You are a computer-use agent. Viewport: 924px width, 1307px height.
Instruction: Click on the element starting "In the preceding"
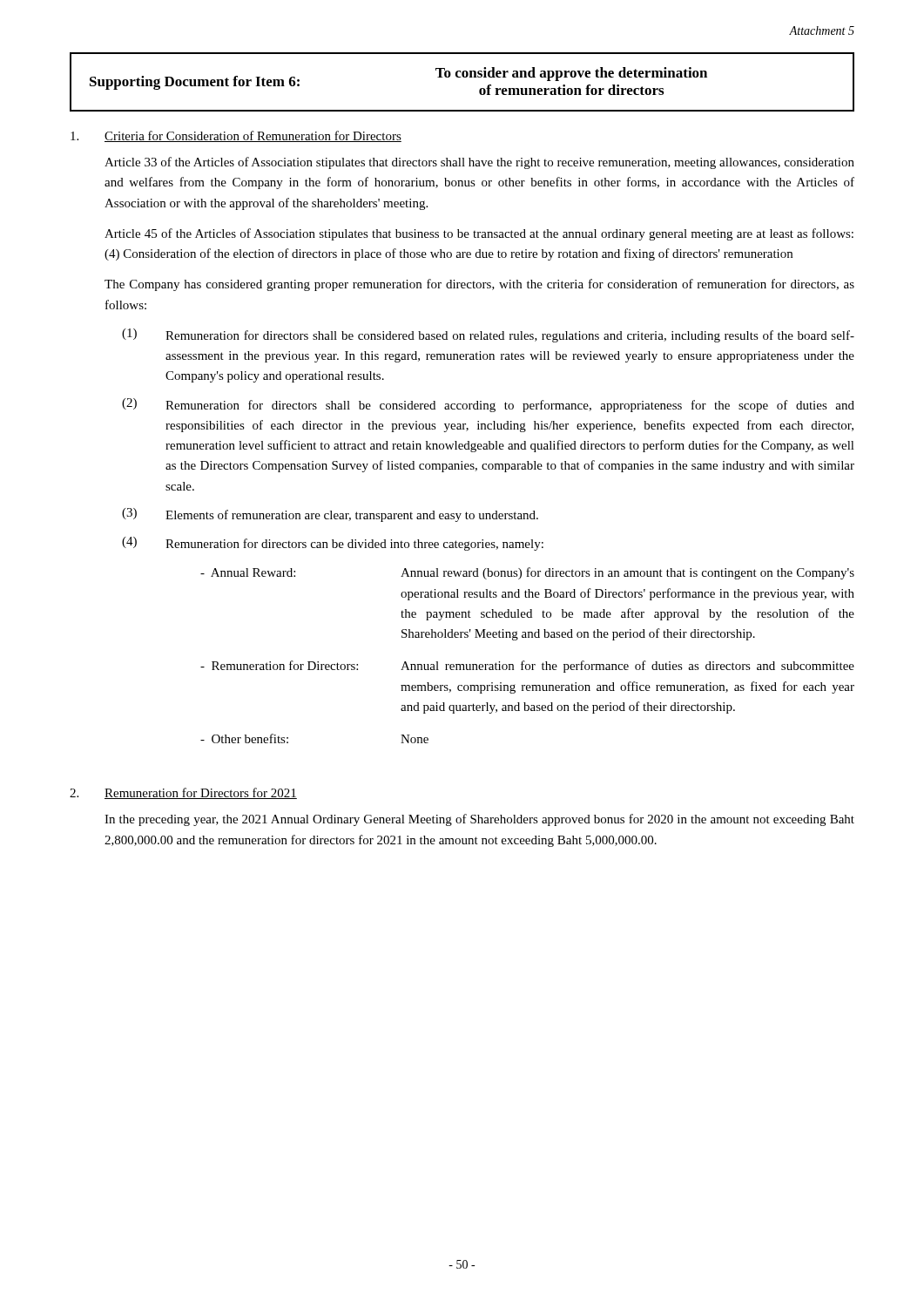[479, 829]
